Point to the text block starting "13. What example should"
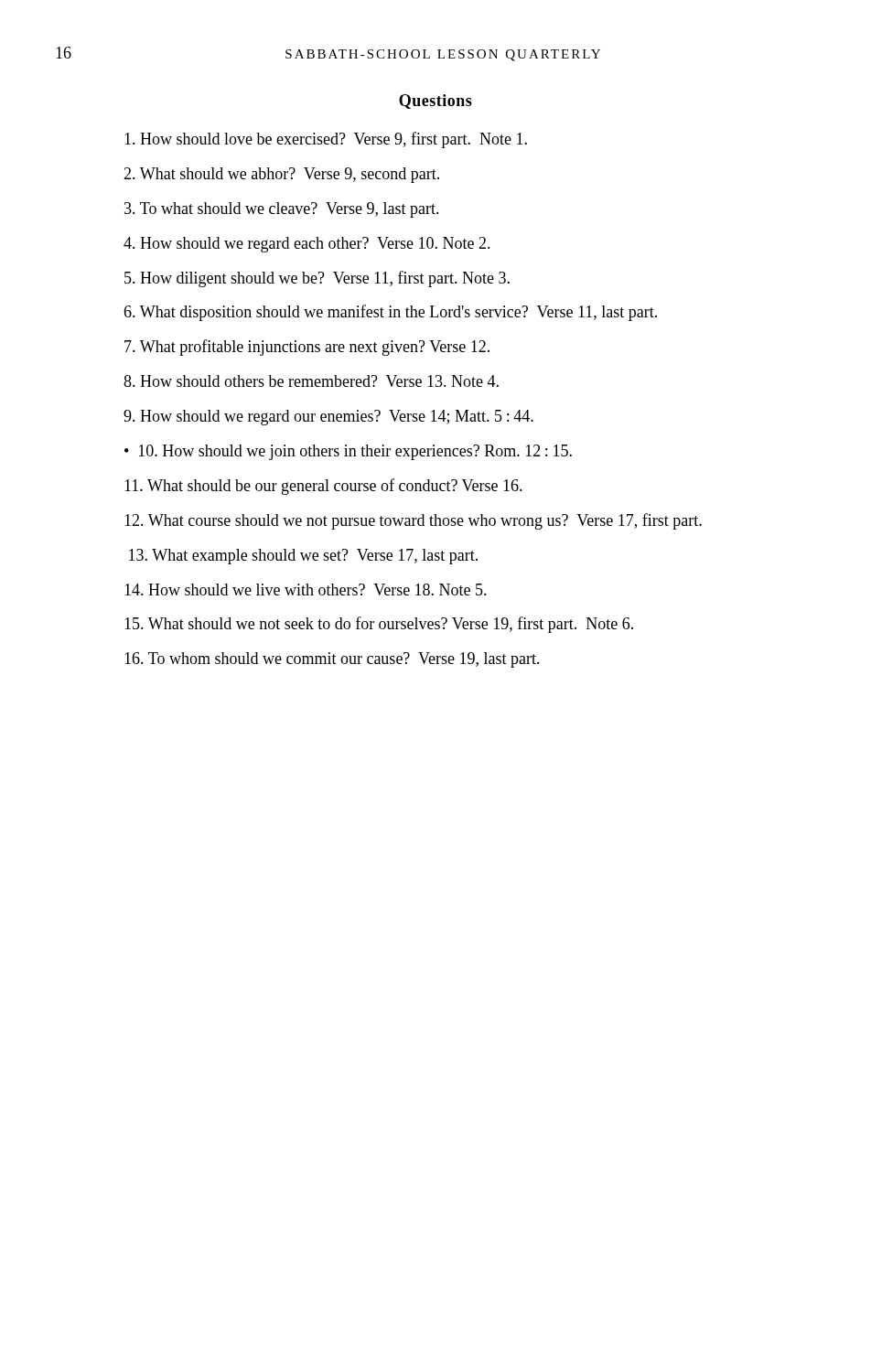Screen dimensions: 1372x871 coord(301,555)
